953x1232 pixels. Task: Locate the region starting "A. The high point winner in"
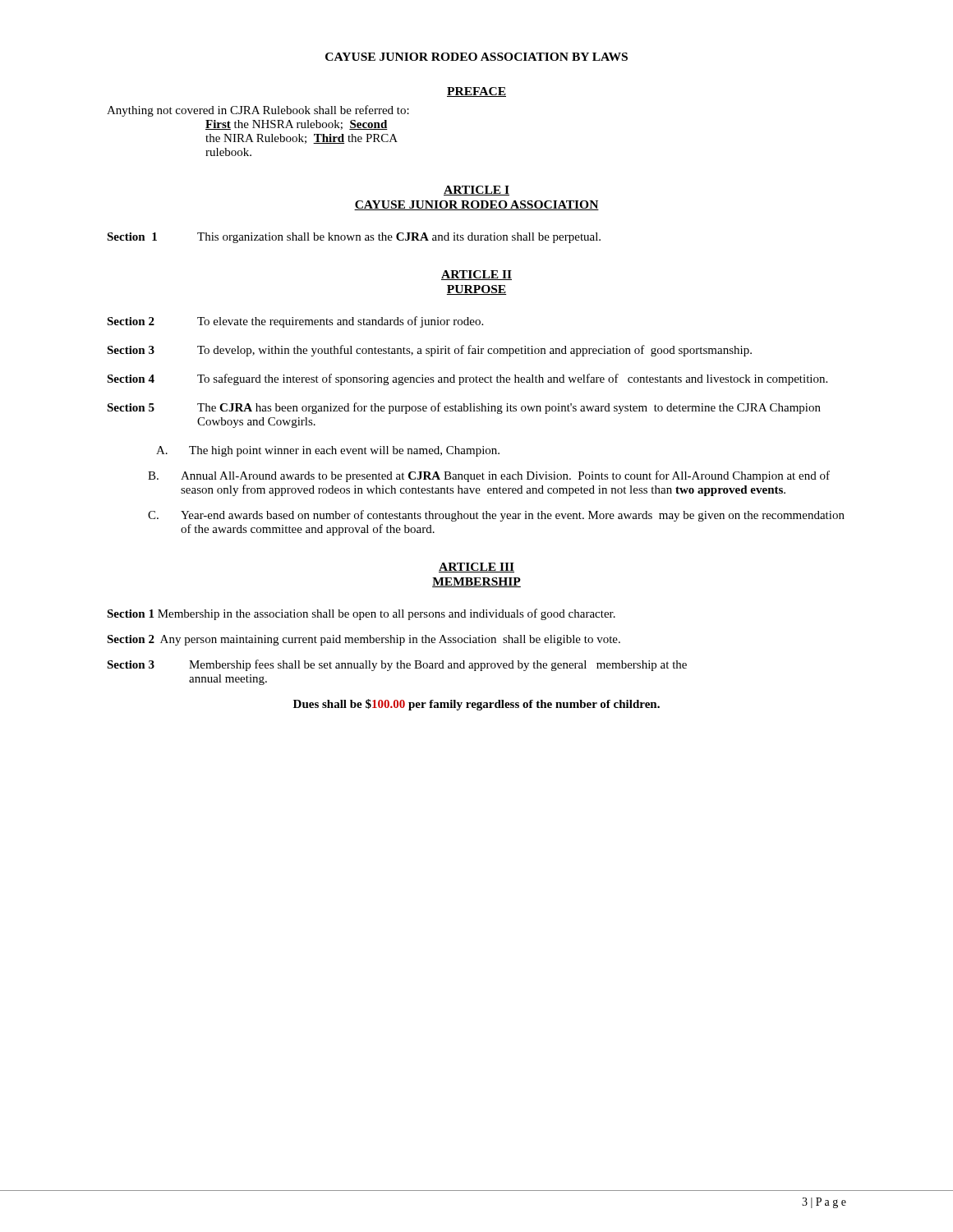[501, 450]
